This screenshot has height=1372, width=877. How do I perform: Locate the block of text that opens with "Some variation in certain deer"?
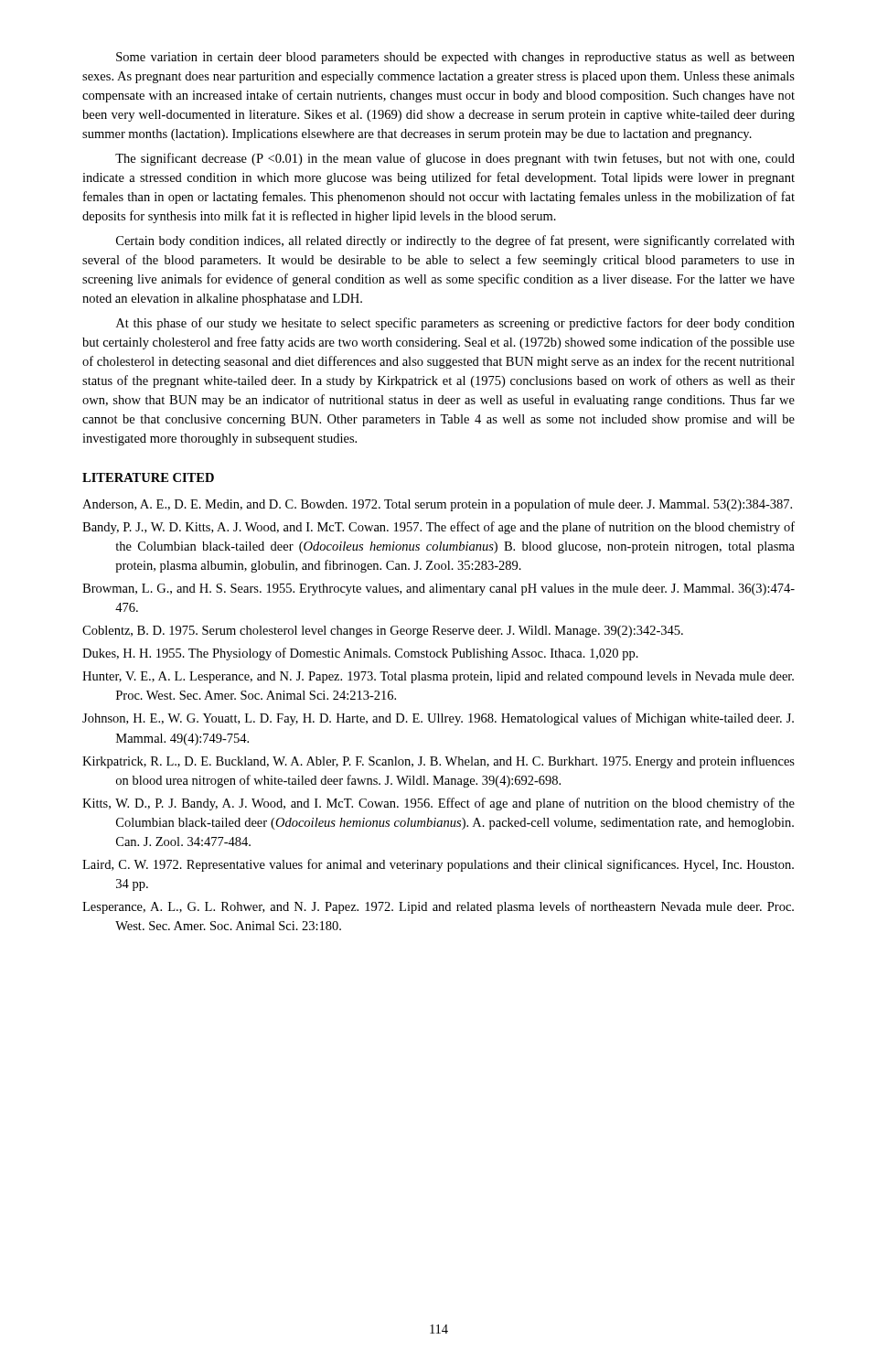438,96
